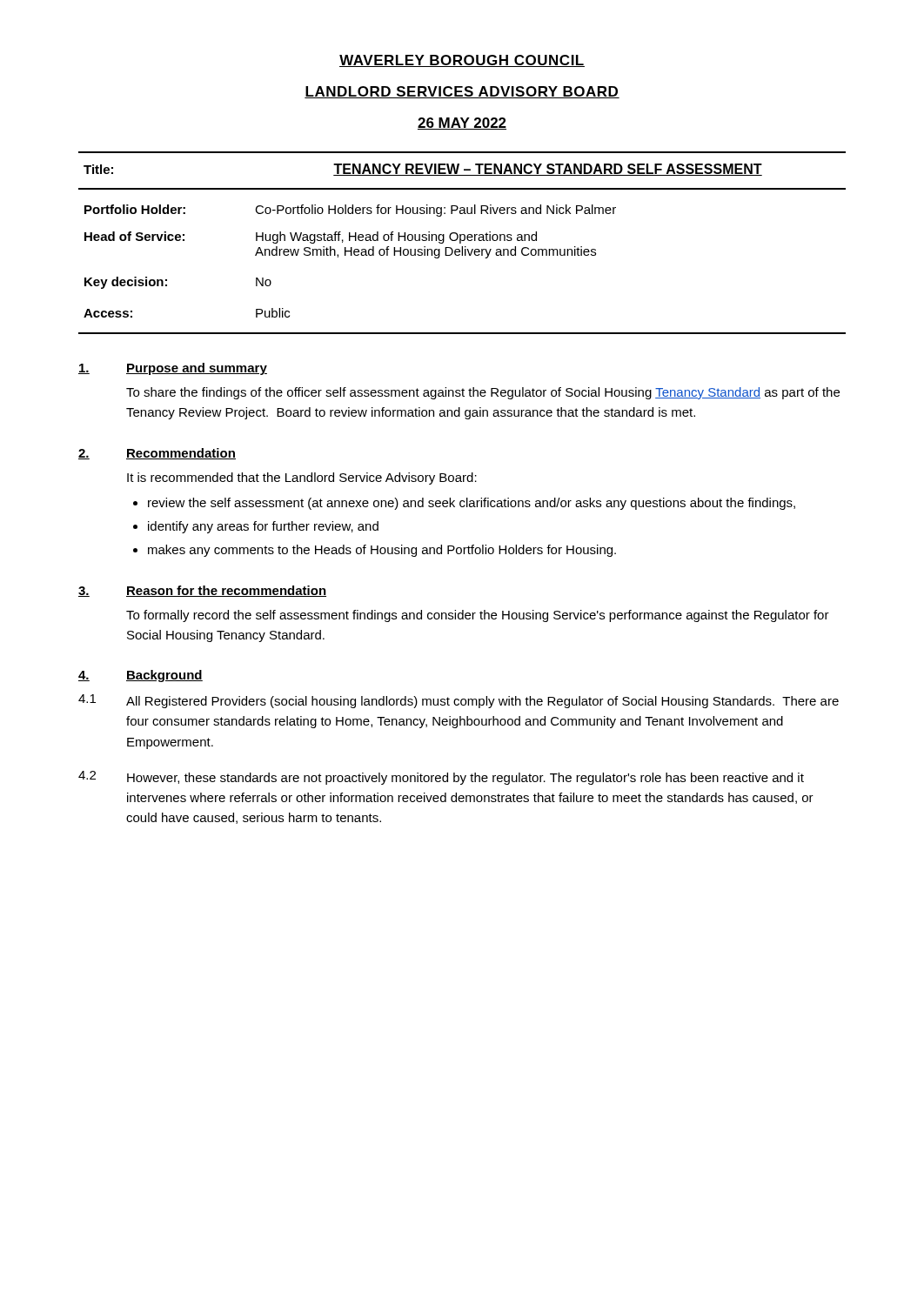Image resolution: width=924 pixels, height=1305 pixels.
Task: Locate the table
Action: [462, 243]
